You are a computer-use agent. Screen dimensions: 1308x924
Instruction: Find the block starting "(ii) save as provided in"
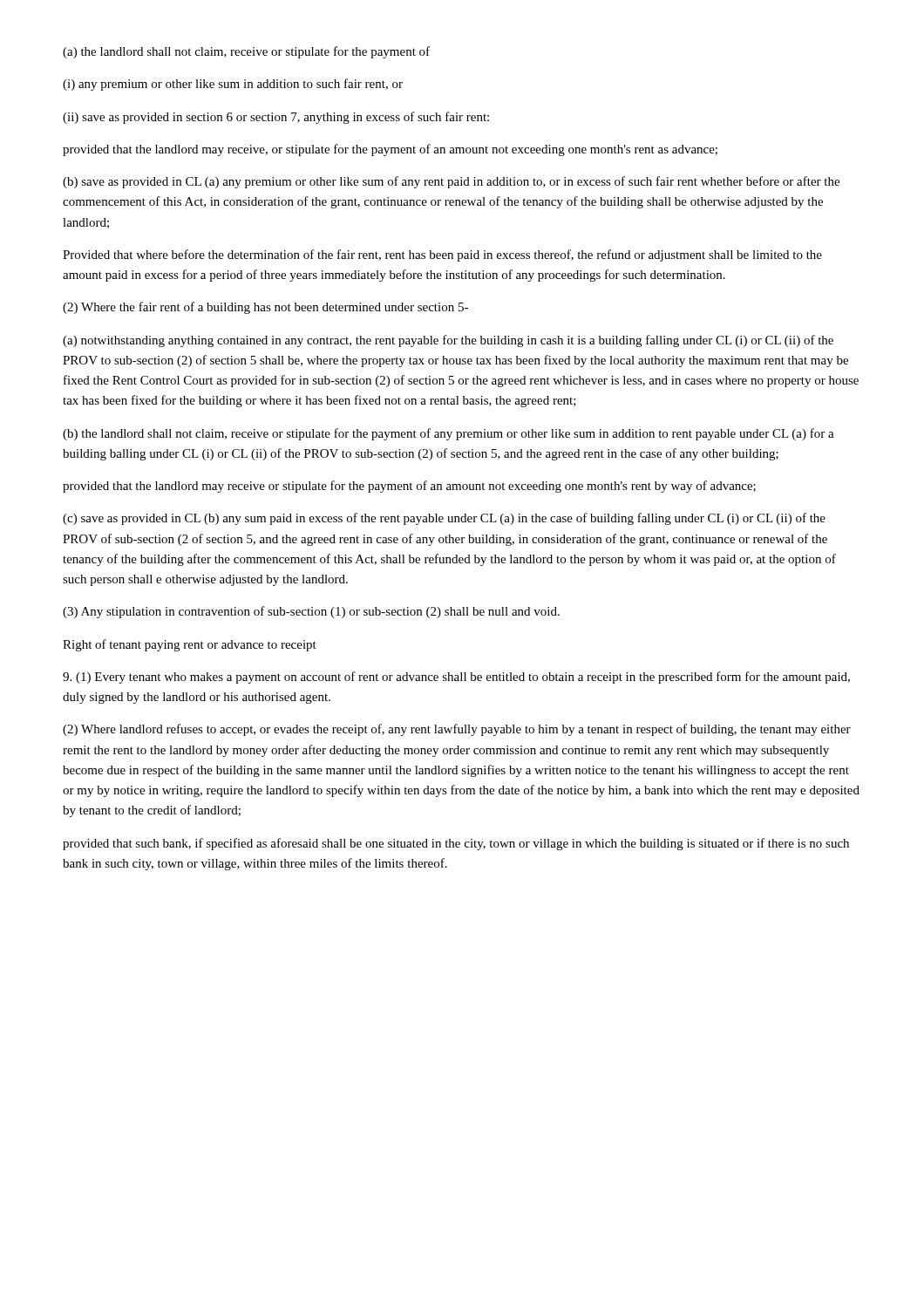coord(276,116)
